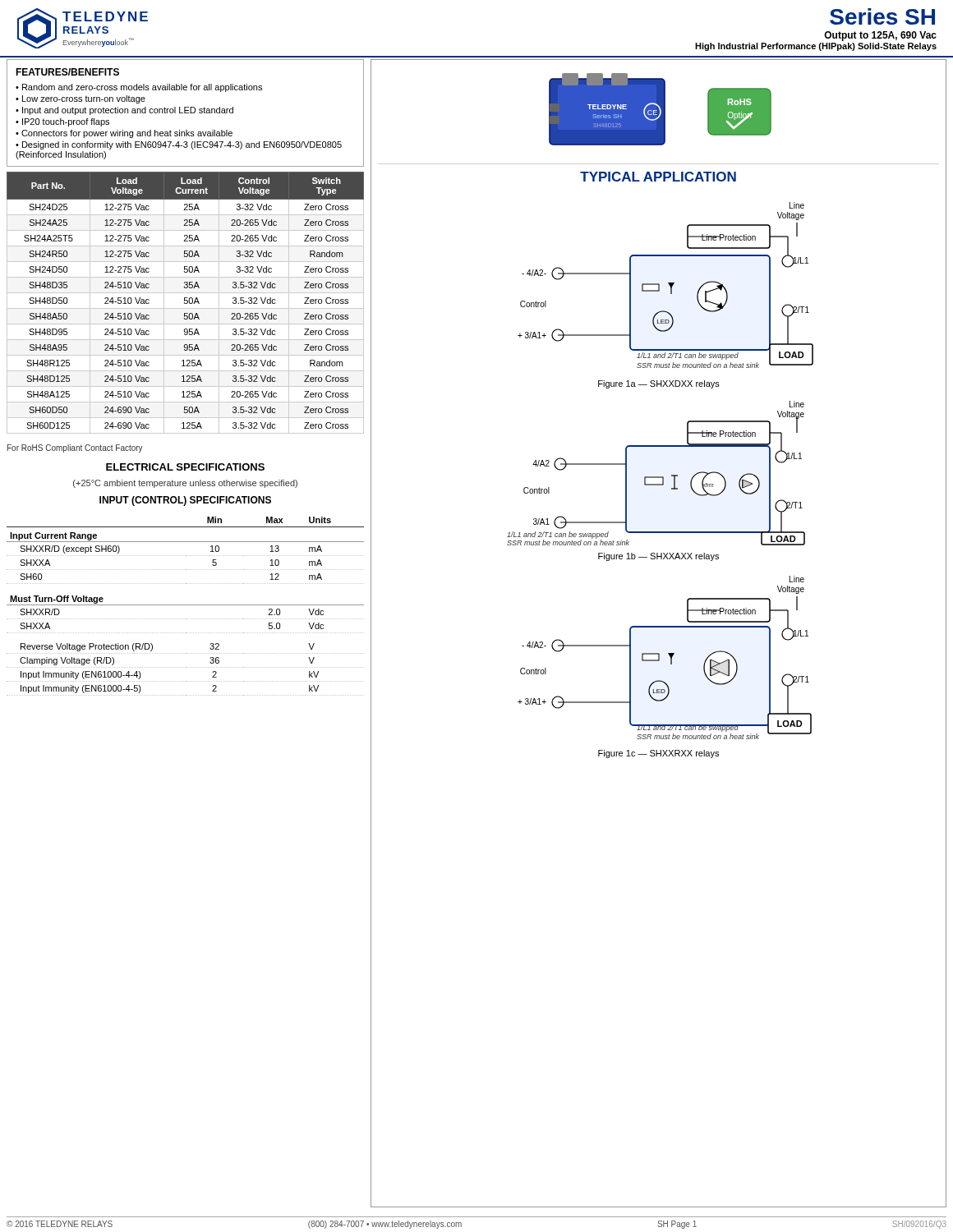
Task: Select the table that reads "Input Immunity (EN61000-4-4)"
Action: 185,605
